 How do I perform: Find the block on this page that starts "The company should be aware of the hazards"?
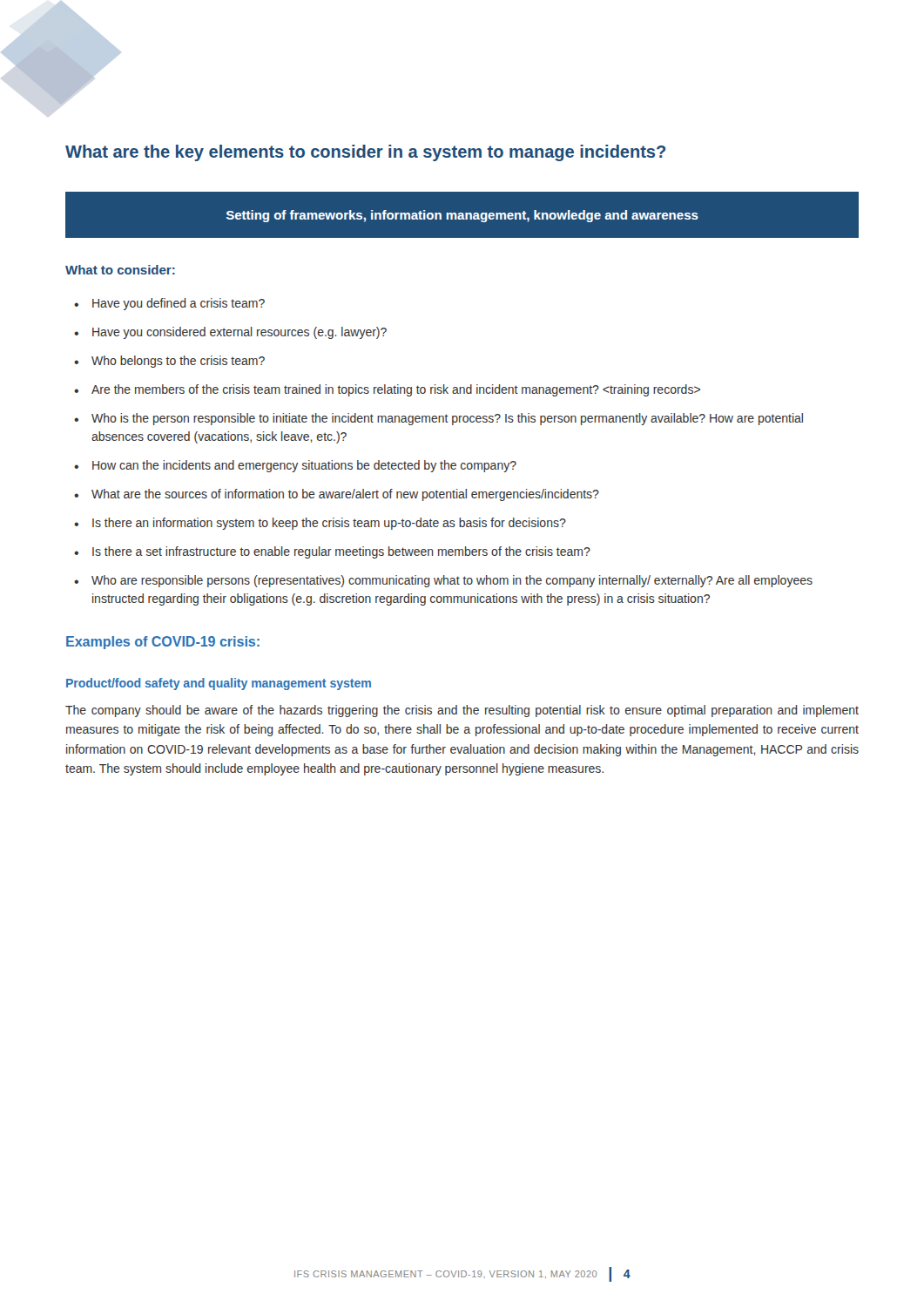click(462, 739)
